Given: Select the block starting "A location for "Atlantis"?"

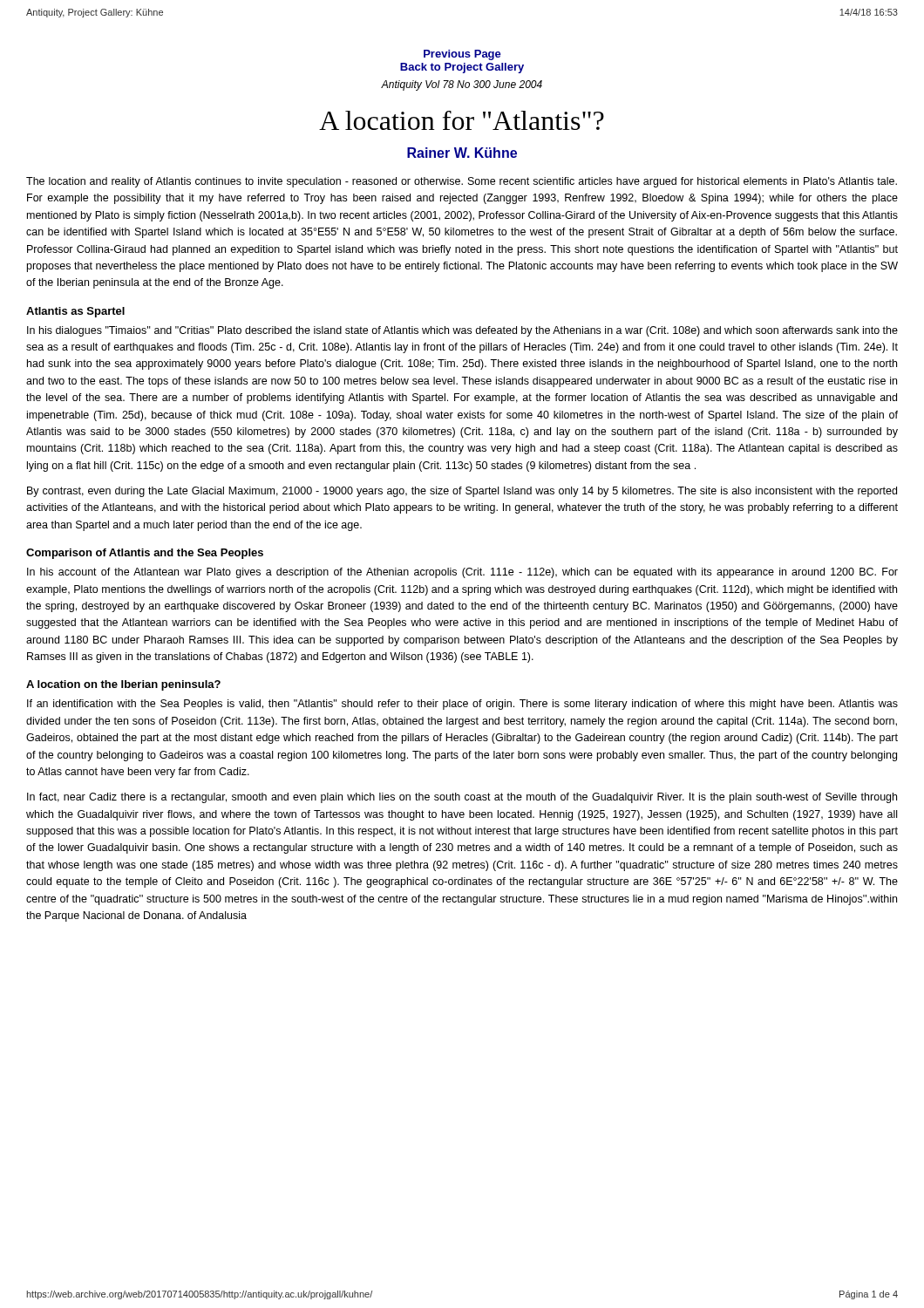Looking at the screenshot, I should (462, 120).
